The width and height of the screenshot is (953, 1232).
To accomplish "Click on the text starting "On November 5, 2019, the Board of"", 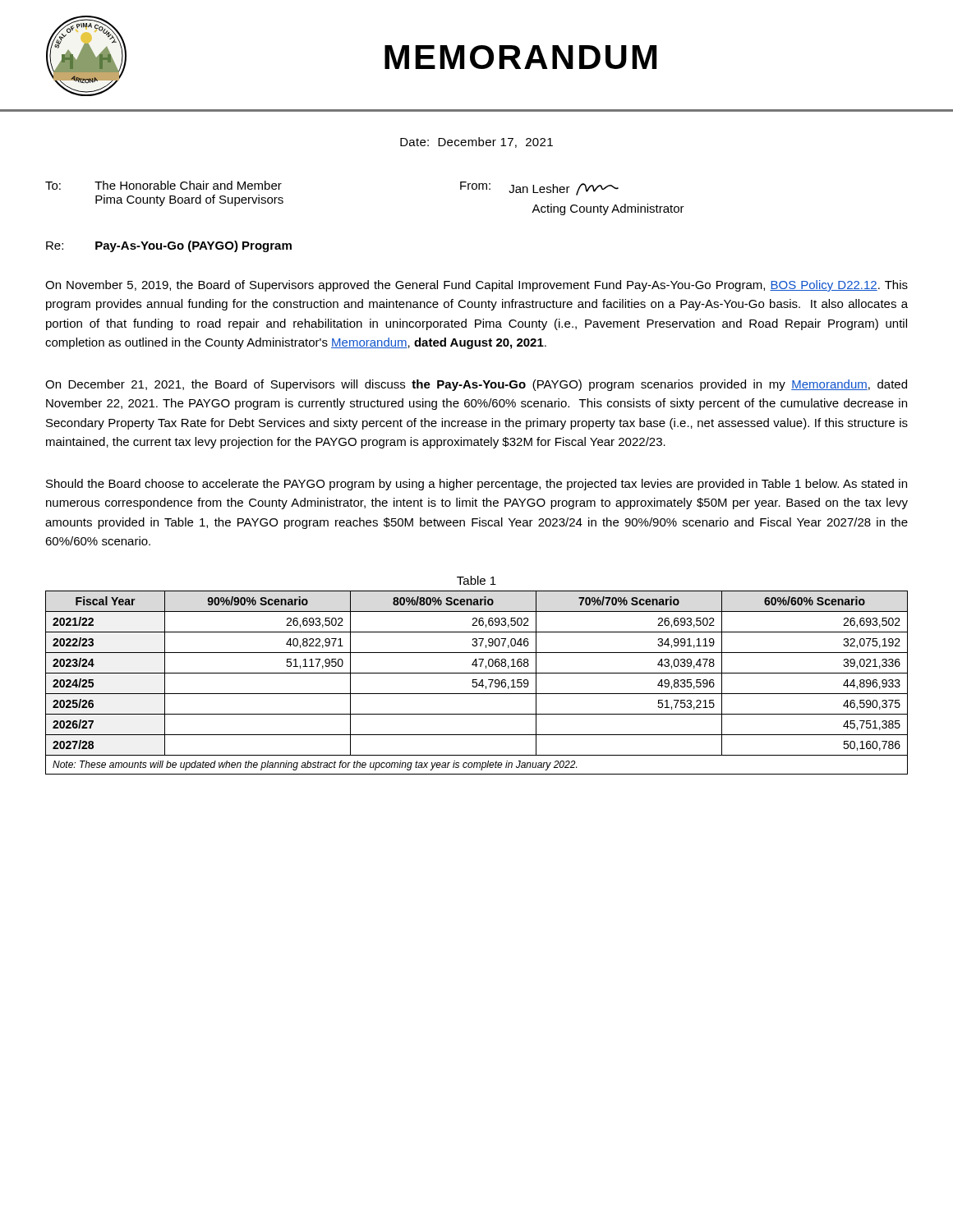I will point(476,313).
